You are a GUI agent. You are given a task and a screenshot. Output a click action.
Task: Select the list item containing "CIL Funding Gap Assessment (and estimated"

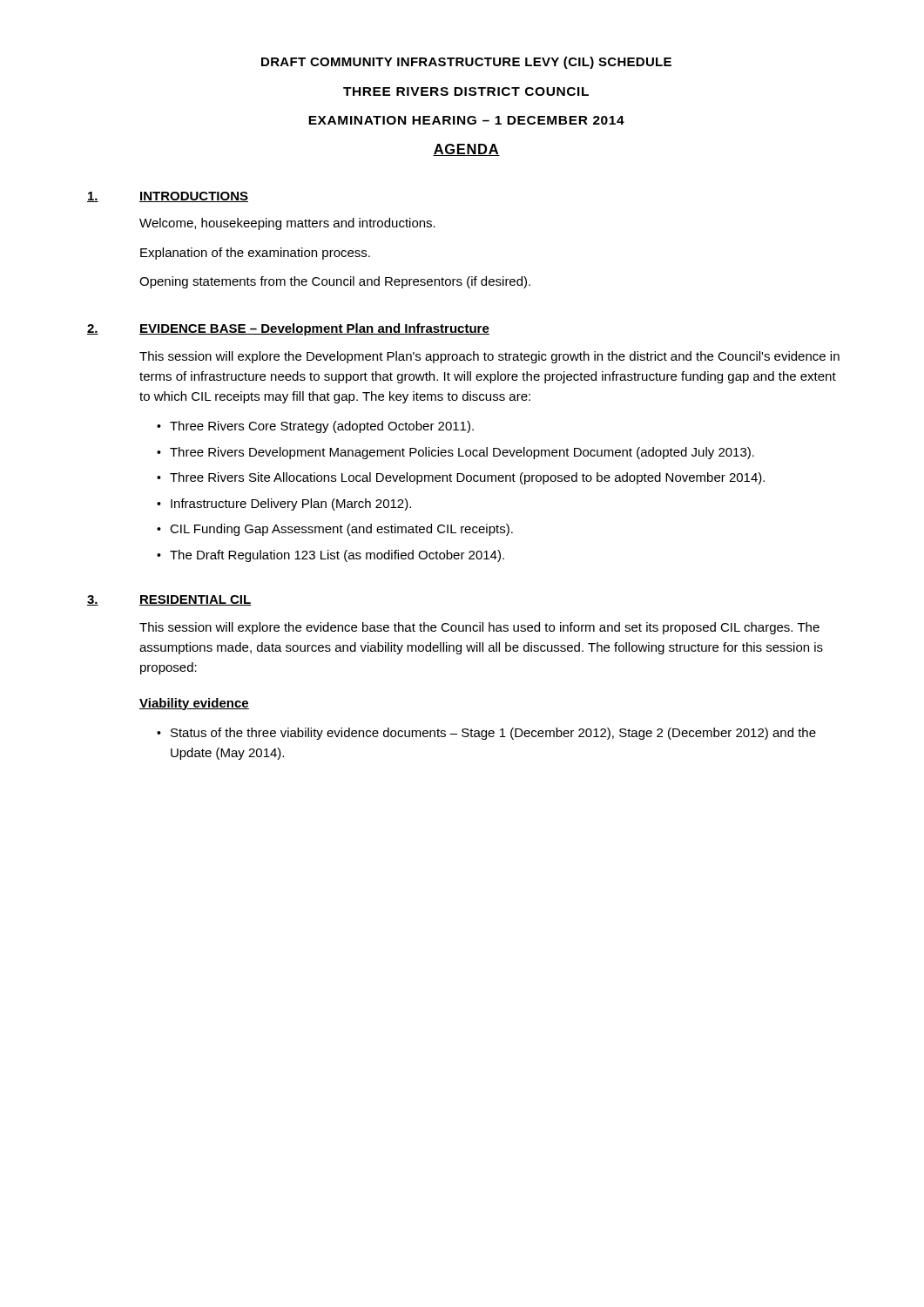pos(342,529)
